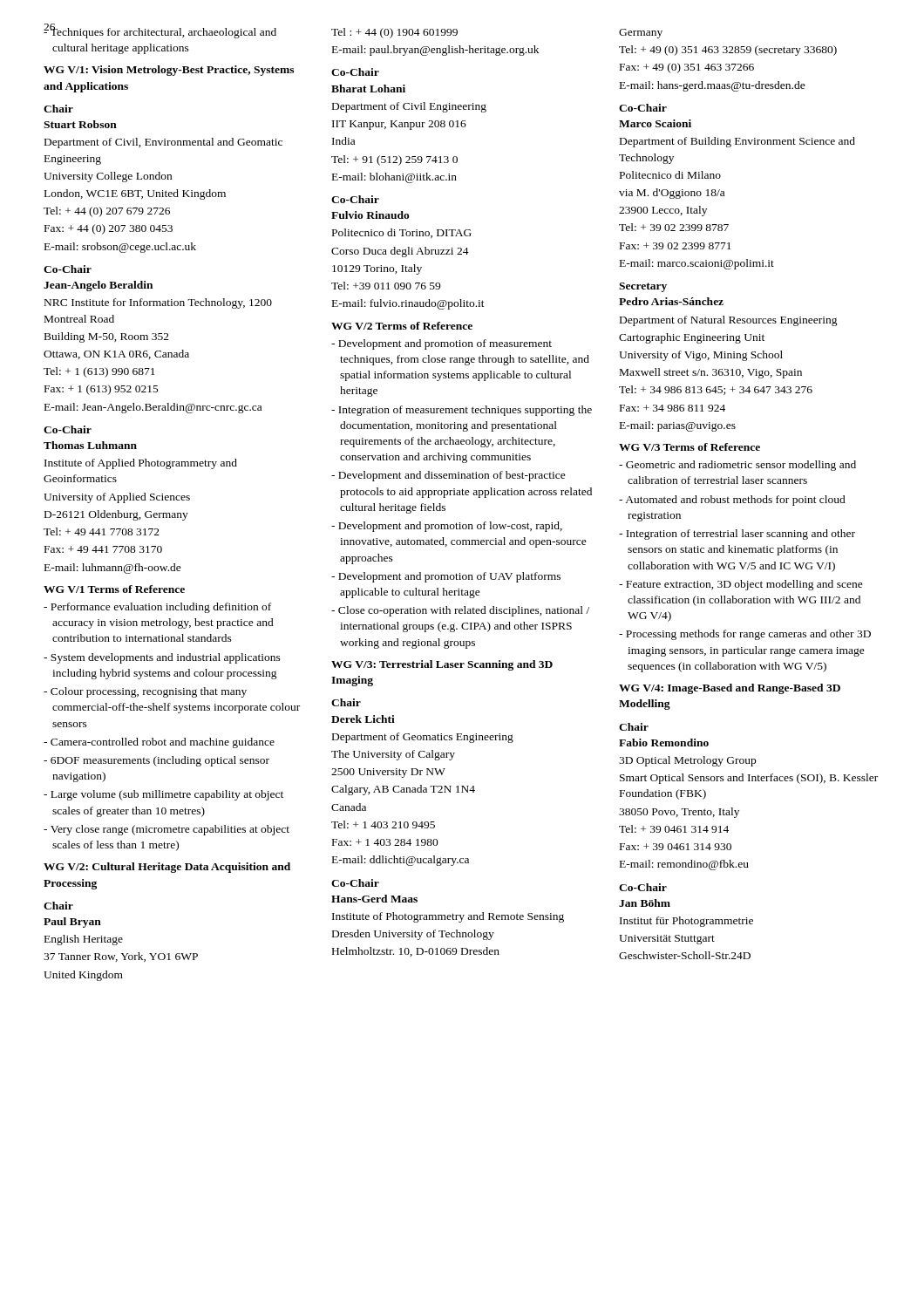
Task: Select the passage starting "Chair Paul Bryan"
Action: point(58,906)
